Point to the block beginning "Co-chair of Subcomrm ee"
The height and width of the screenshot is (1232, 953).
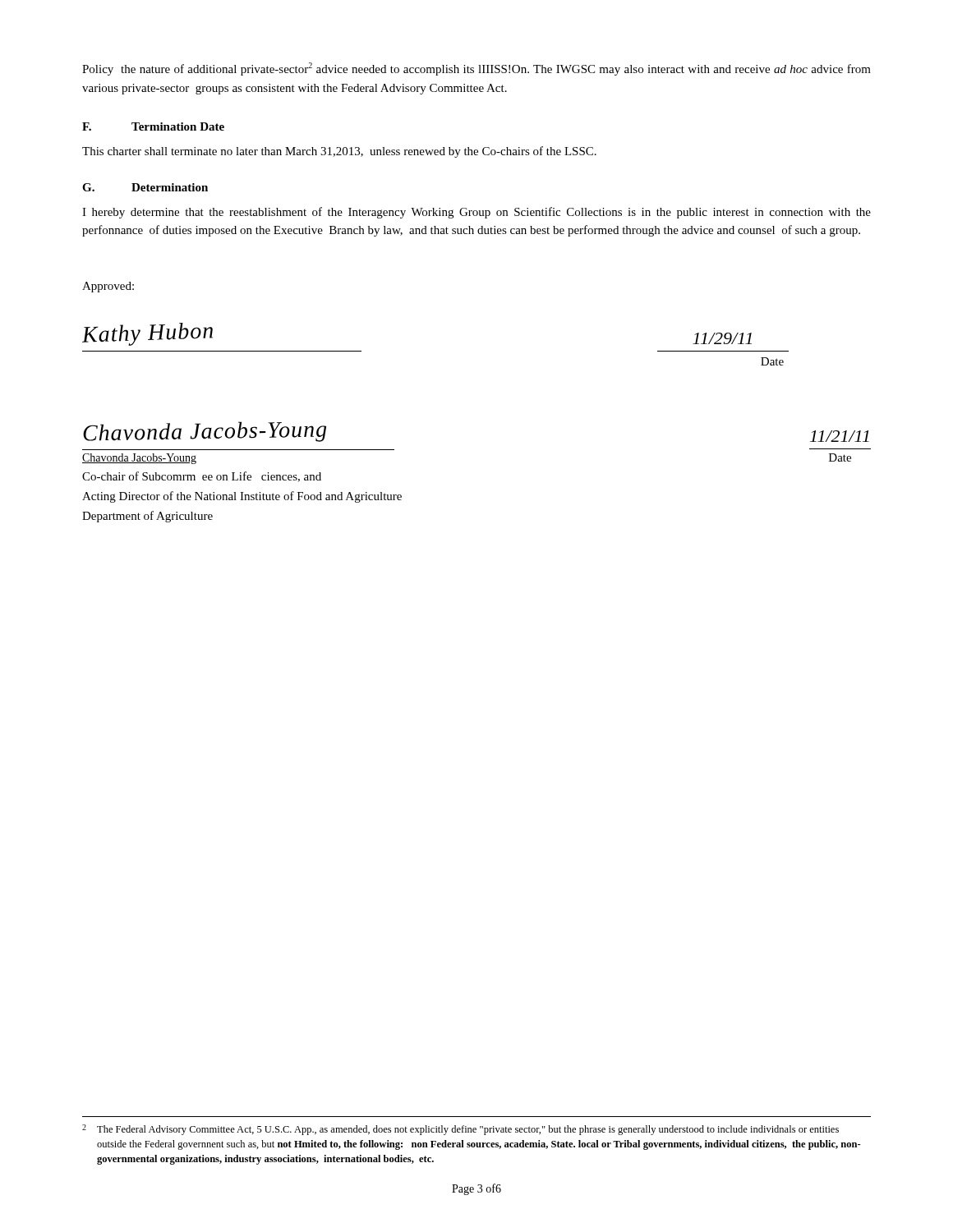tap(242, 496)
